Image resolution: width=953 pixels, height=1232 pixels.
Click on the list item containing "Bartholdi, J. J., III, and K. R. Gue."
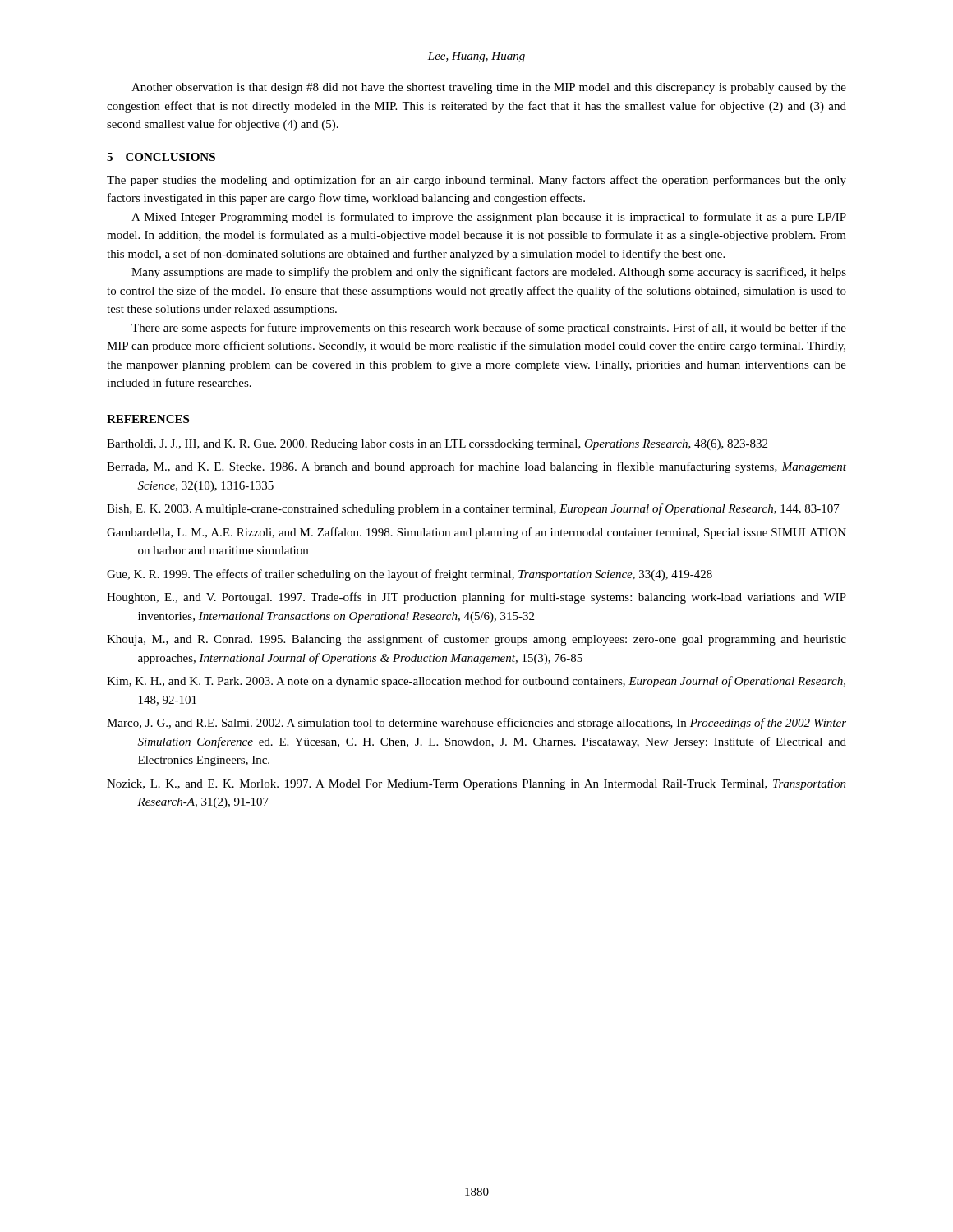coord(437,443)
